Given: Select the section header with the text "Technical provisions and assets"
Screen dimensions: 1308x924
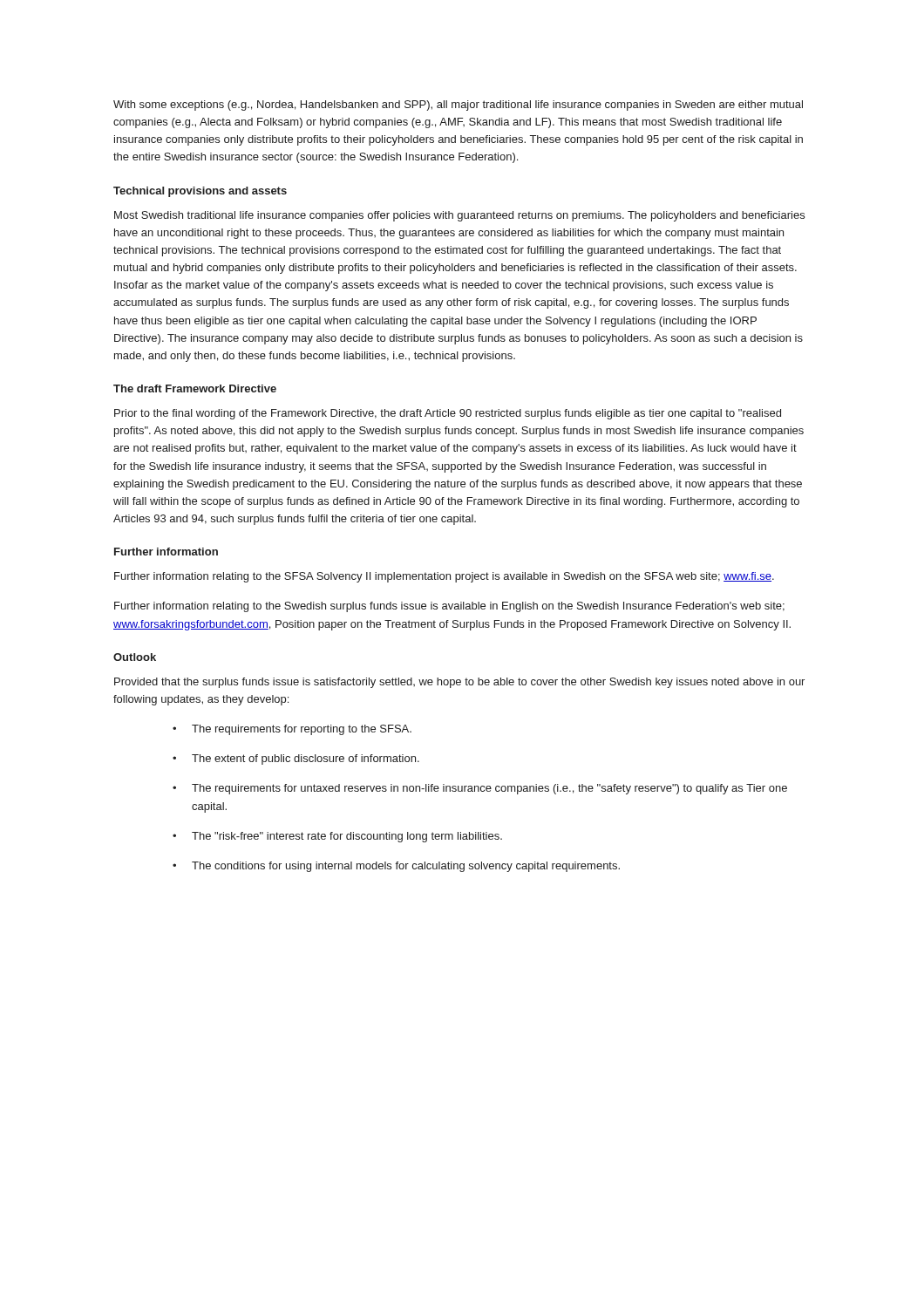Looking at the screenshot, I should pos(200,190).
